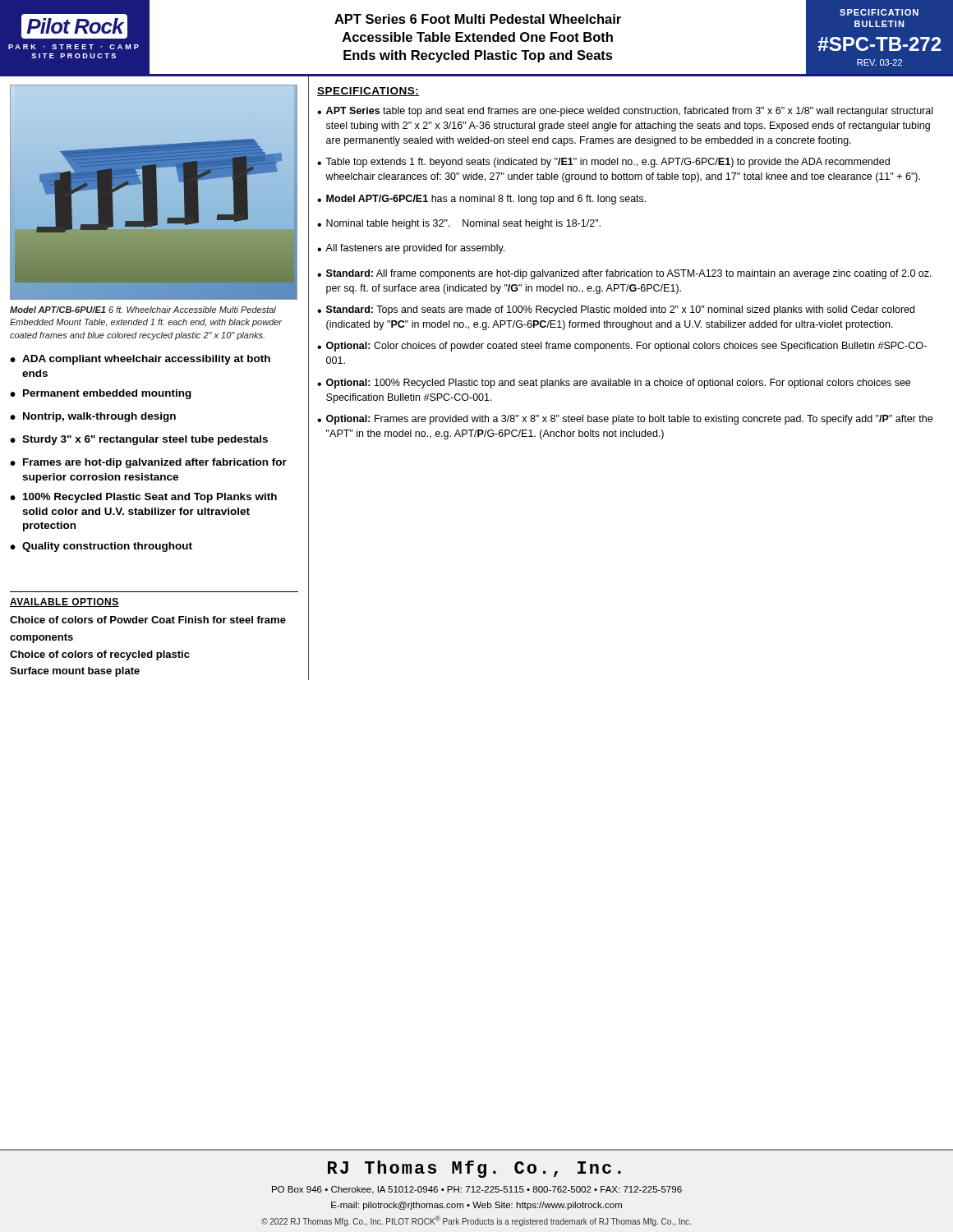The width and height of the screenshot is (953, 1232).
Task: Click on the list item with the text "• Optional: Frames are provided with a"
Action: click(629, 426)
